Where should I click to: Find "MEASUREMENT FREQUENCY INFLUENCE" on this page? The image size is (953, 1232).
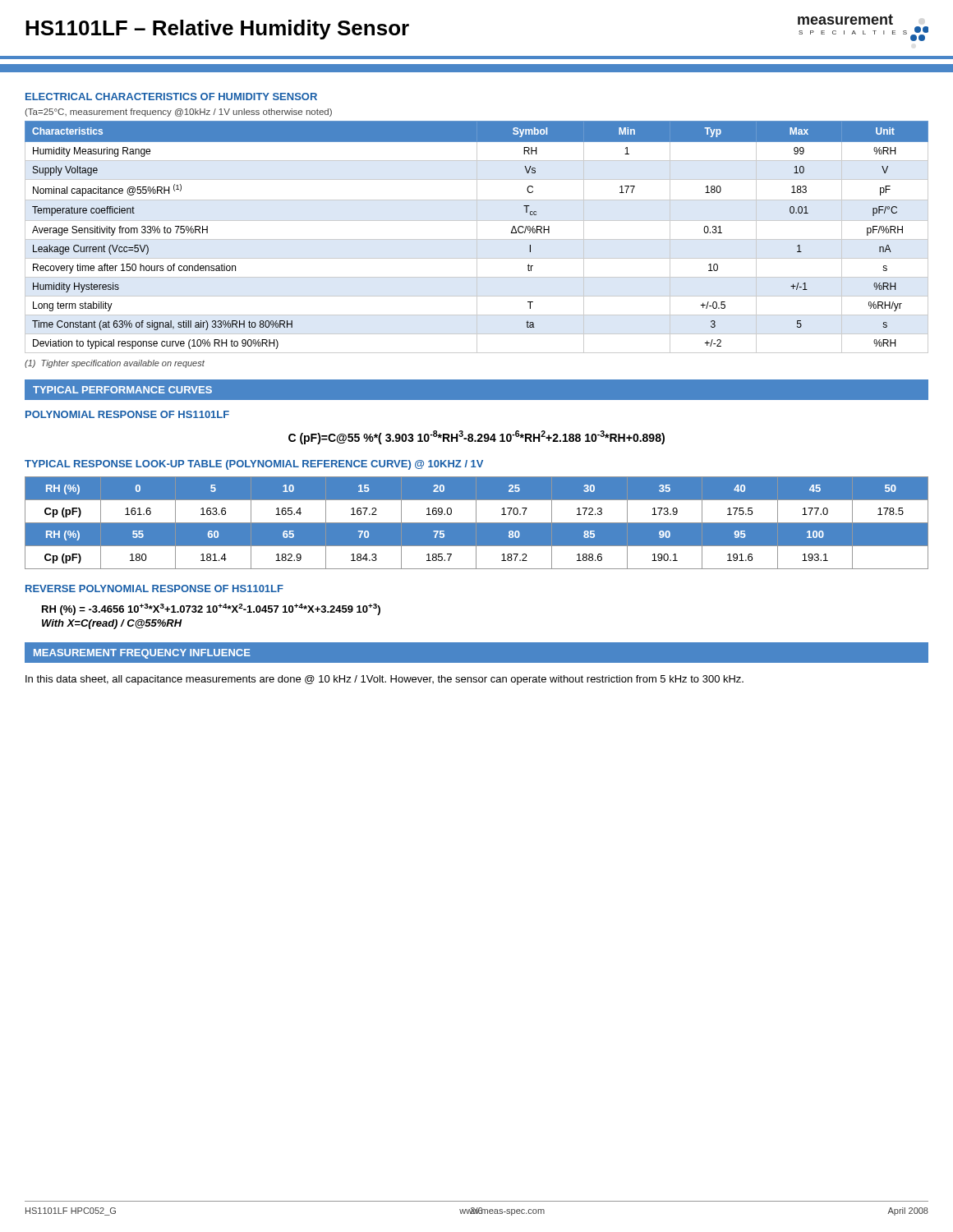pos(142,653)
